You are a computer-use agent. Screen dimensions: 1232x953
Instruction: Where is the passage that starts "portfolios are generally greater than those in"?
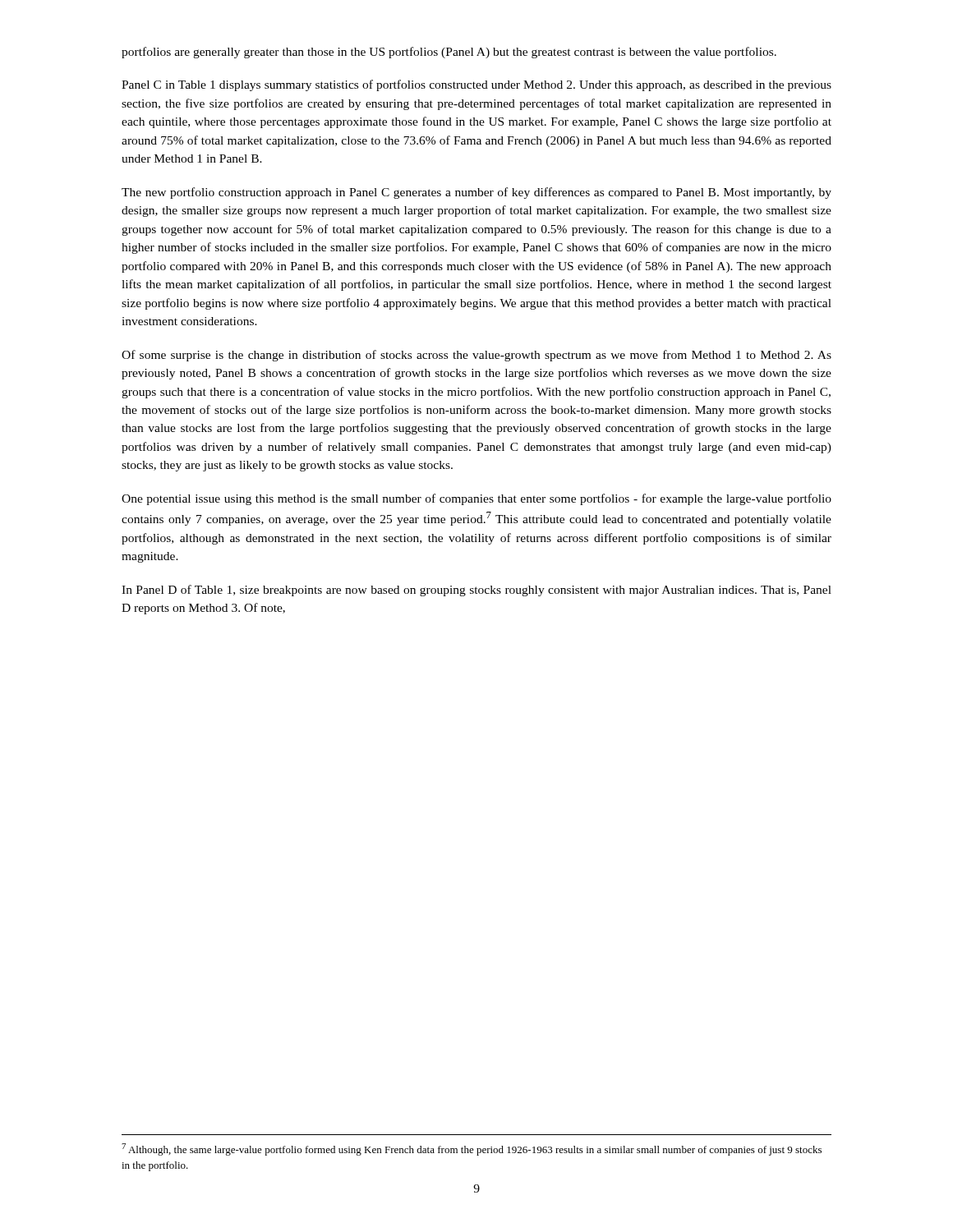point(449,51)
